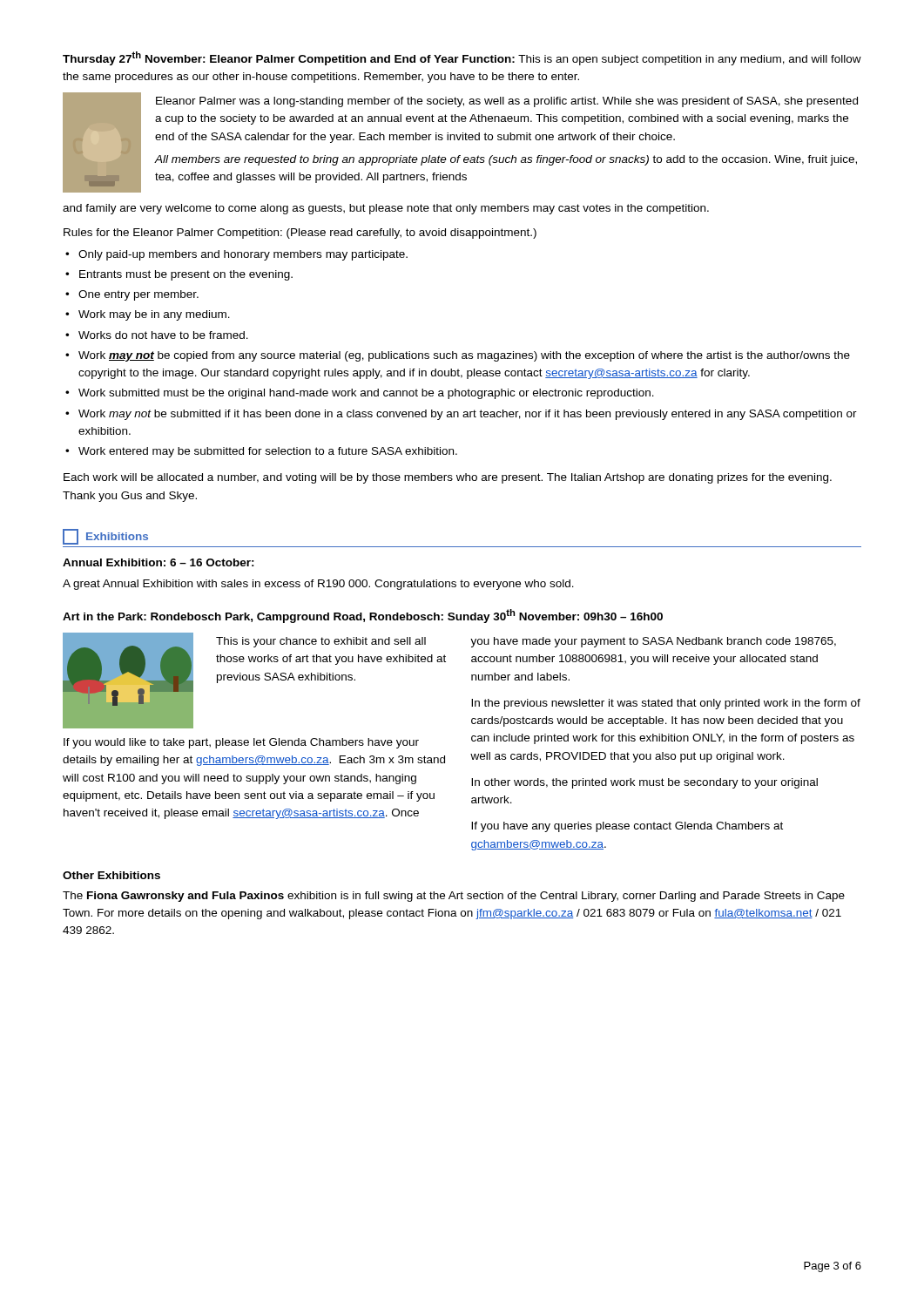Find the text starting "Work may not be copied from any source"

464,364
